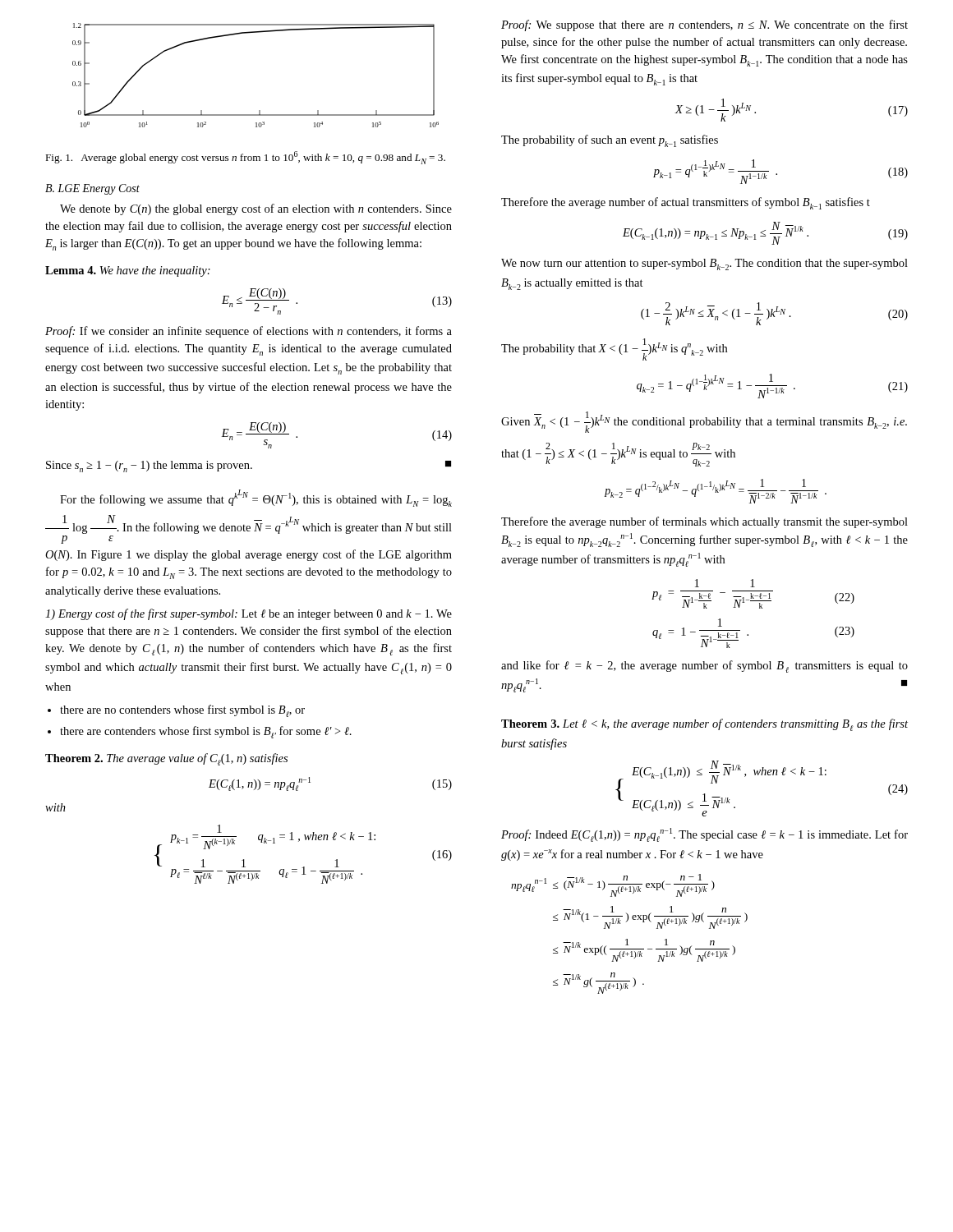Locate the line chart
The image size is (953, 1232).
point(248,80)
